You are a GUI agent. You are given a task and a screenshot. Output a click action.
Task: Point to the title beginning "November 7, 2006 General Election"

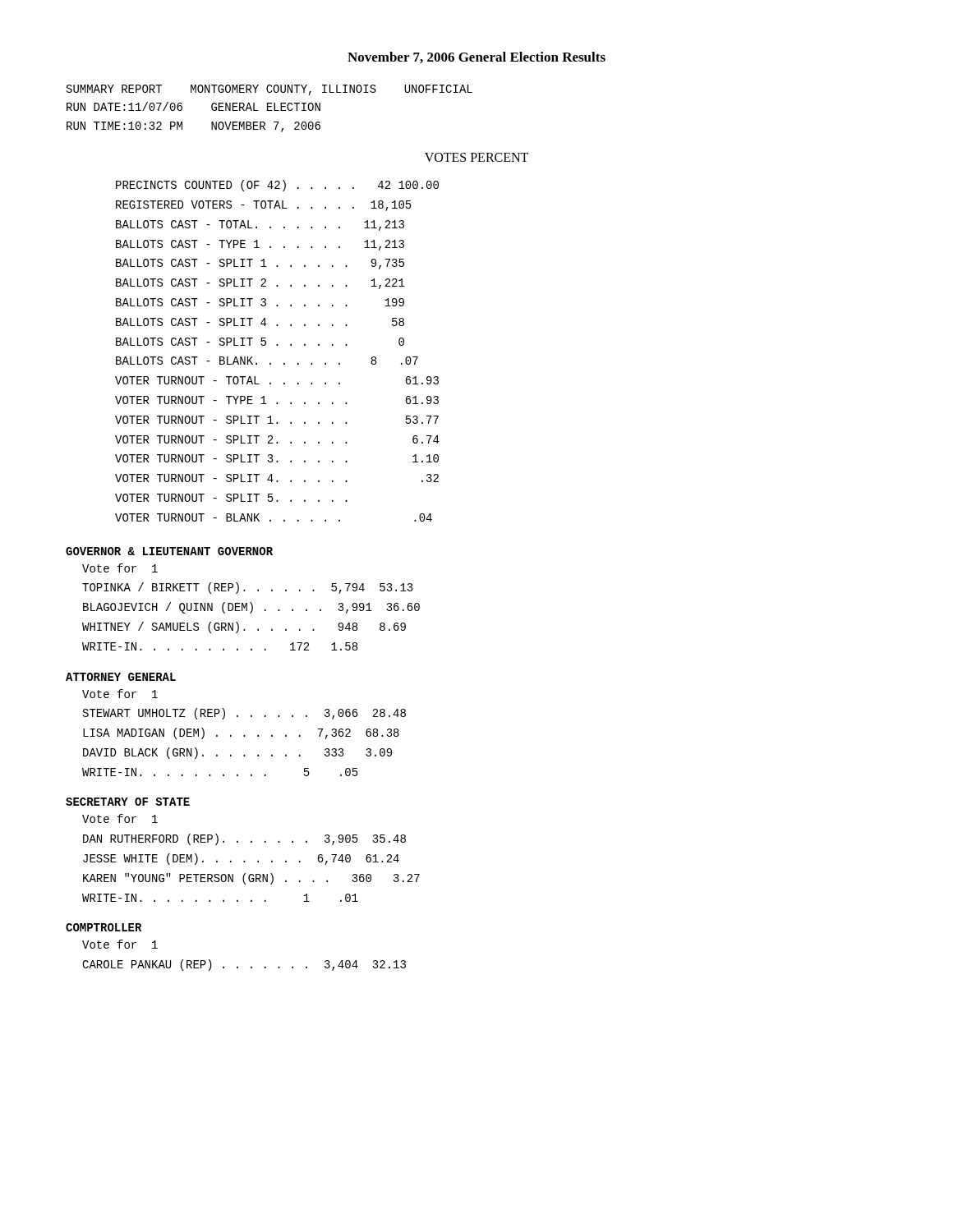[476, 57]
